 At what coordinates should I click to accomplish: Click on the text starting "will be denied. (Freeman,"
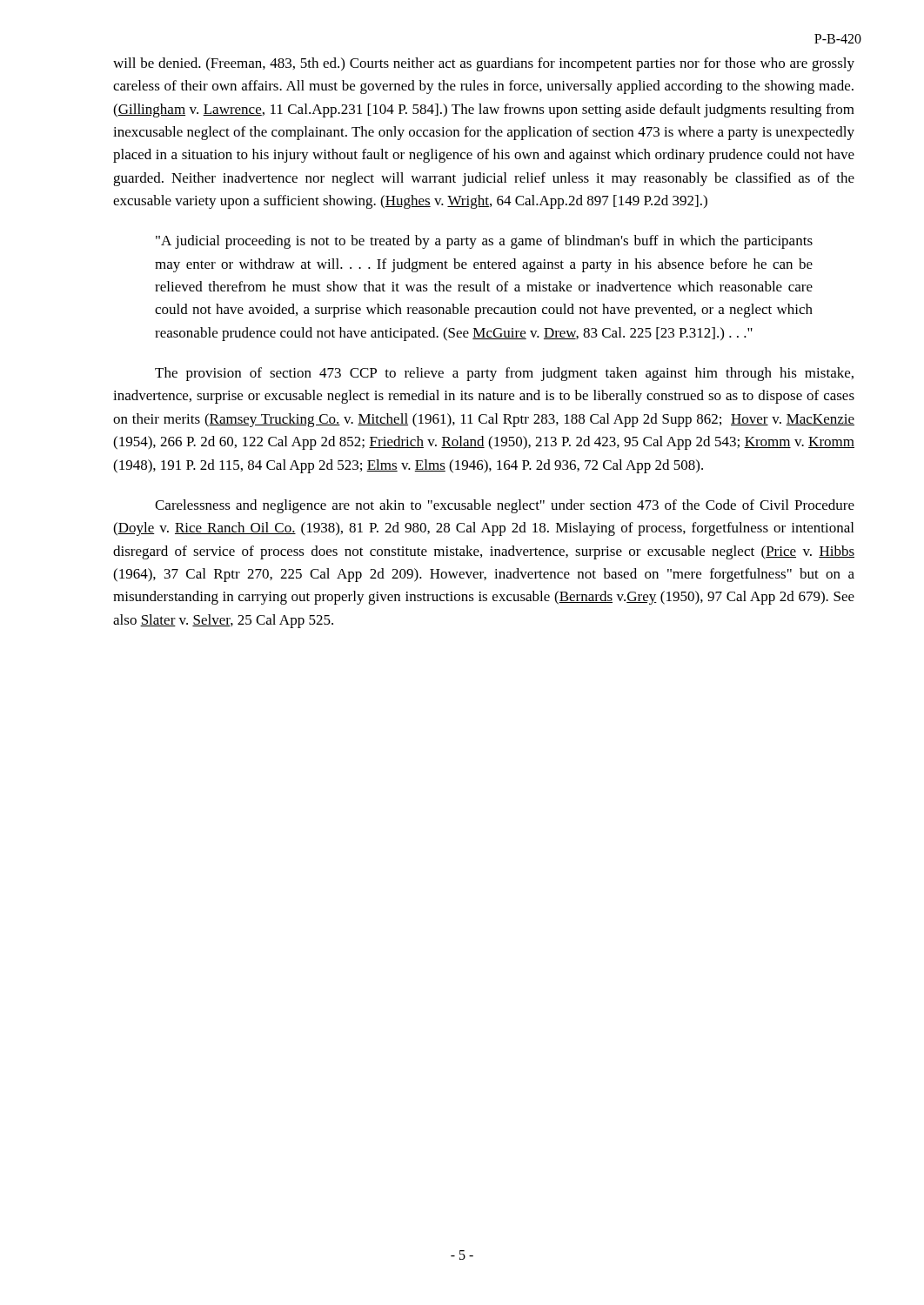484,132
